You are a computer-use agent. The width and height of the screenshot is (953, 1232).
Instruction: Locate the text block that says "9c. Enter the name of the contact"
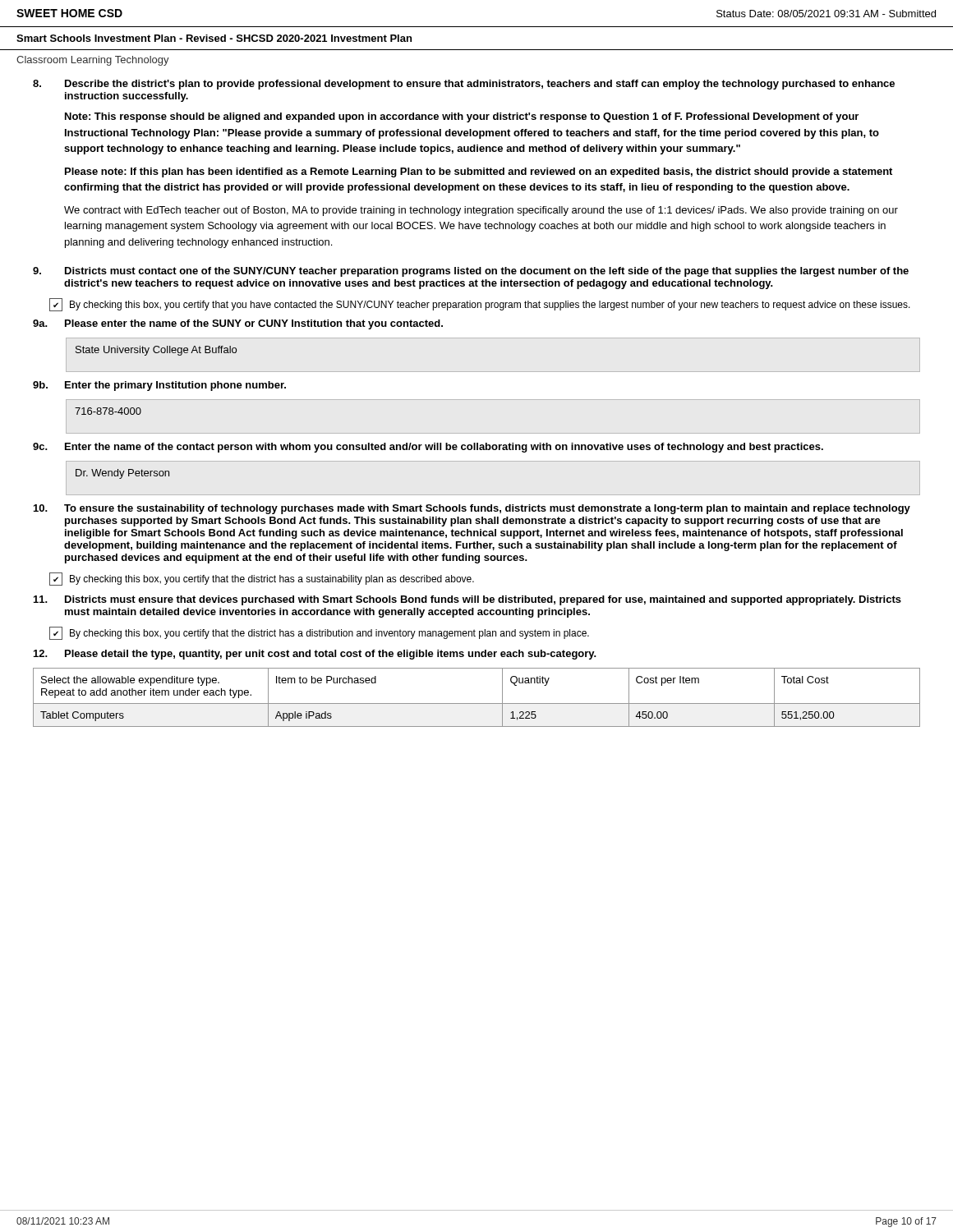pyautogui.click(x=476, y=446)
